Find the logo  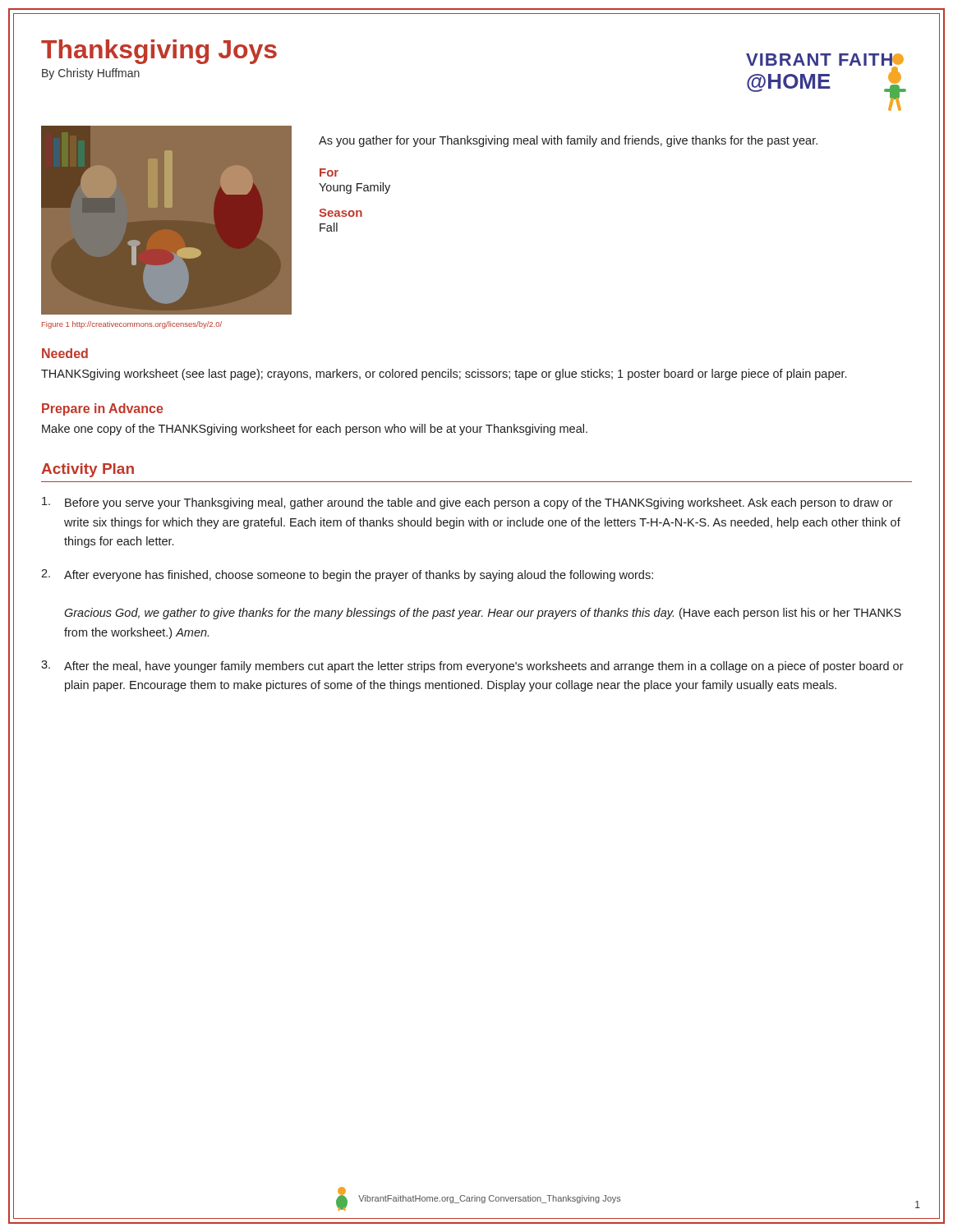pos(826,76)
